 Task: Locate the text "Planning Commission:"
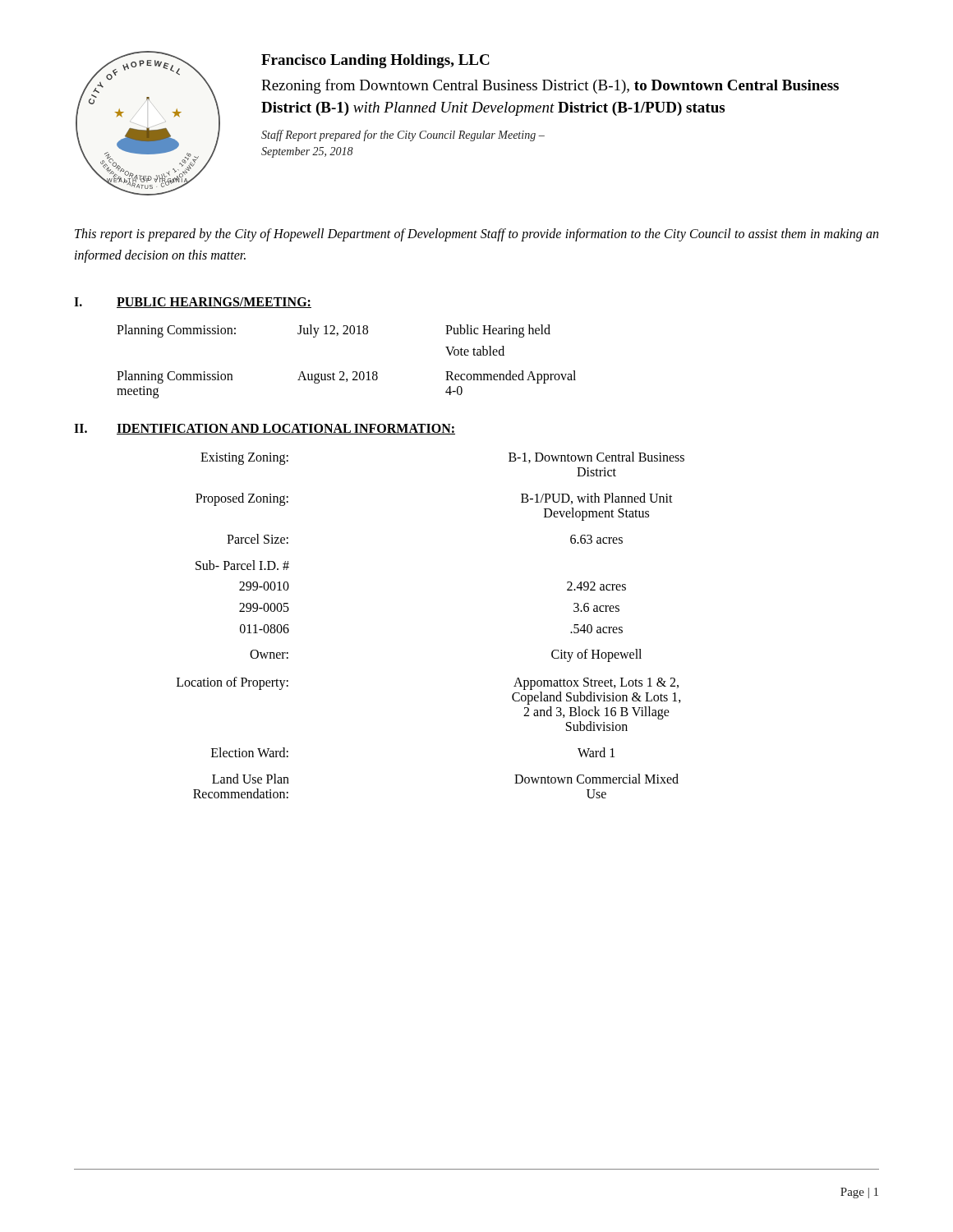click(177, 330)
